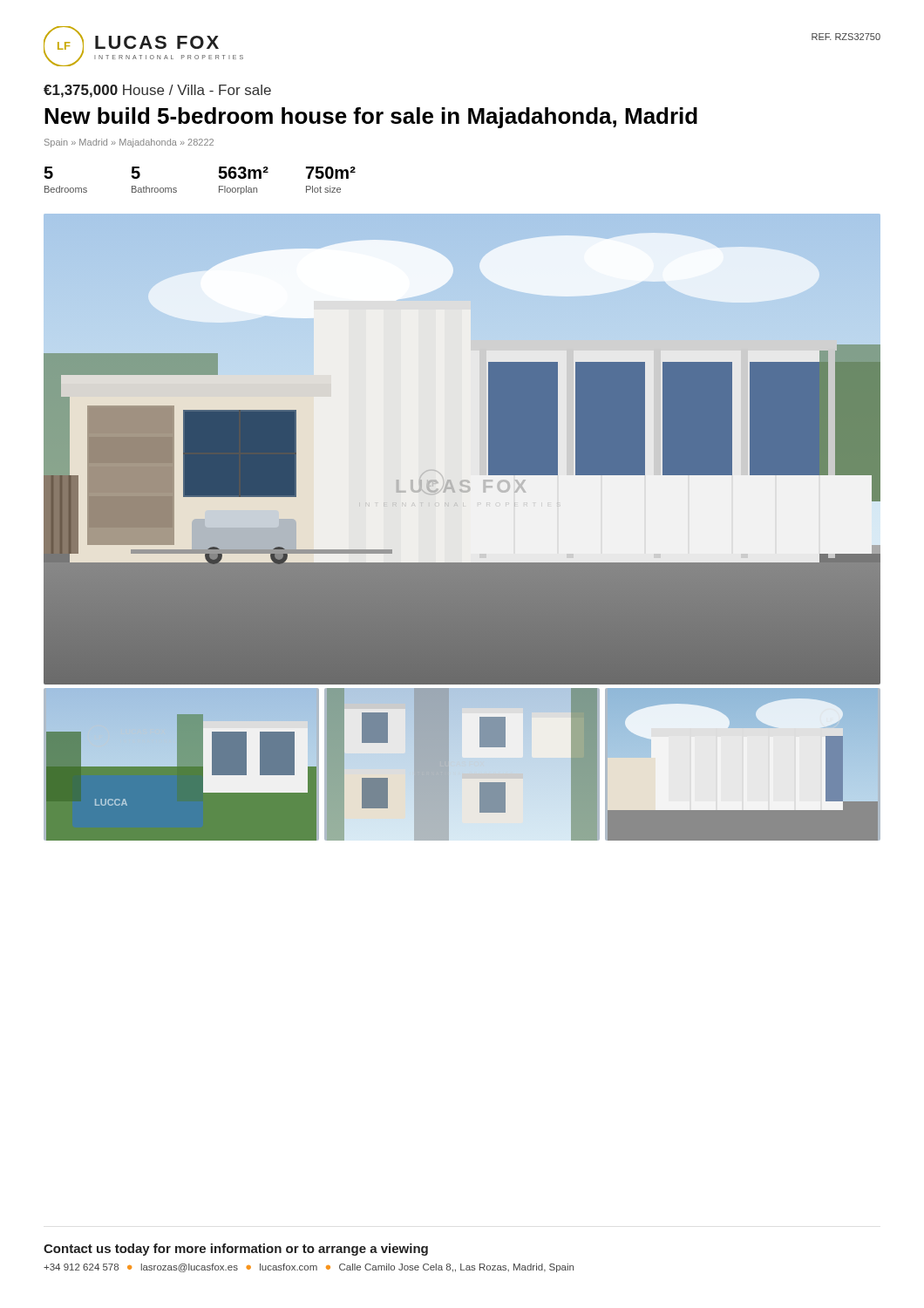
Task: Click on the text block that reads "Spain » Madrid »"
Action: [129, 142]
